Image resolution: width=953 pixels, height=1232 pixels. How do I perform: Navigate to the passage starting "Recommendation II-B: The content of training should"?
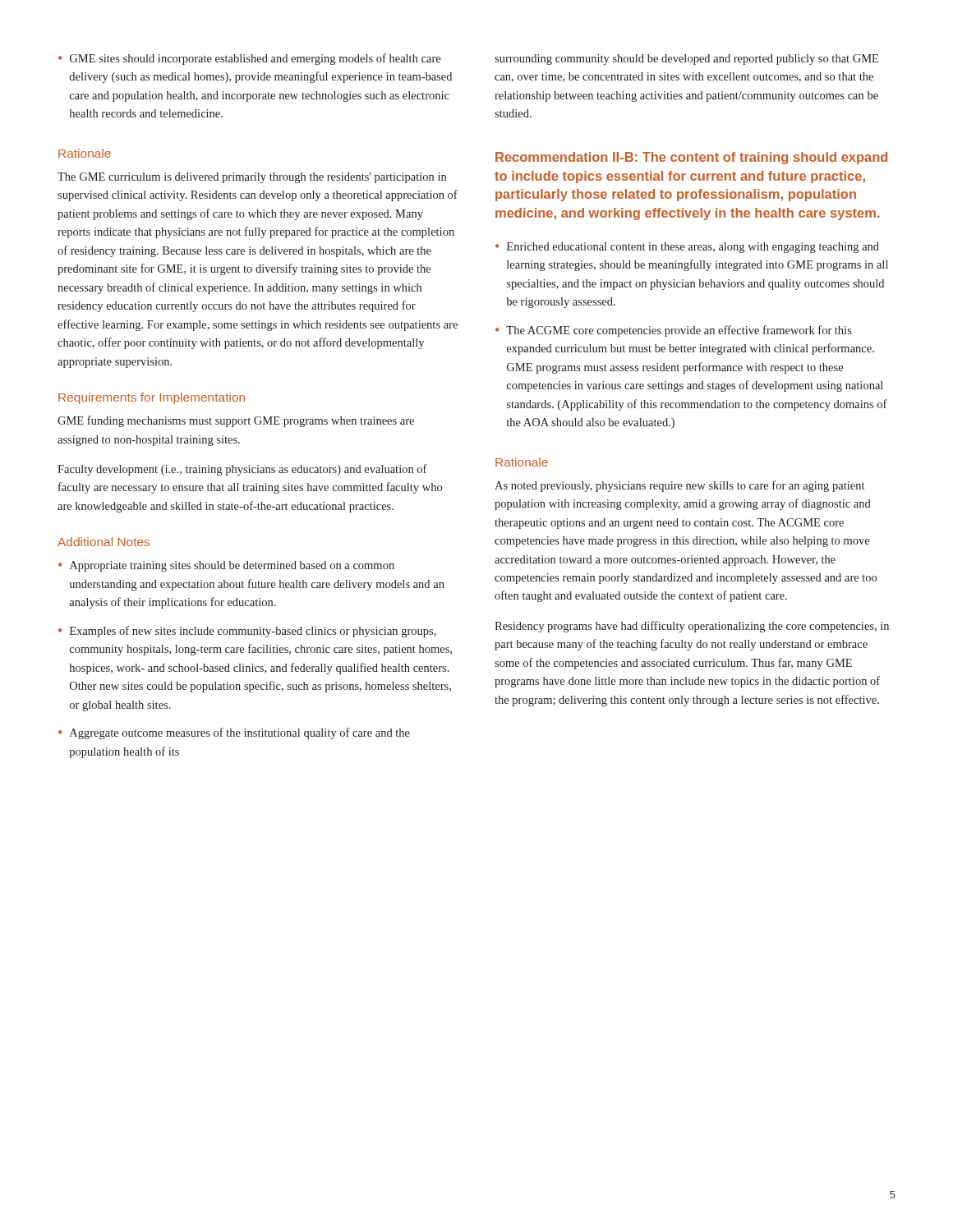[x=692, y=185]
